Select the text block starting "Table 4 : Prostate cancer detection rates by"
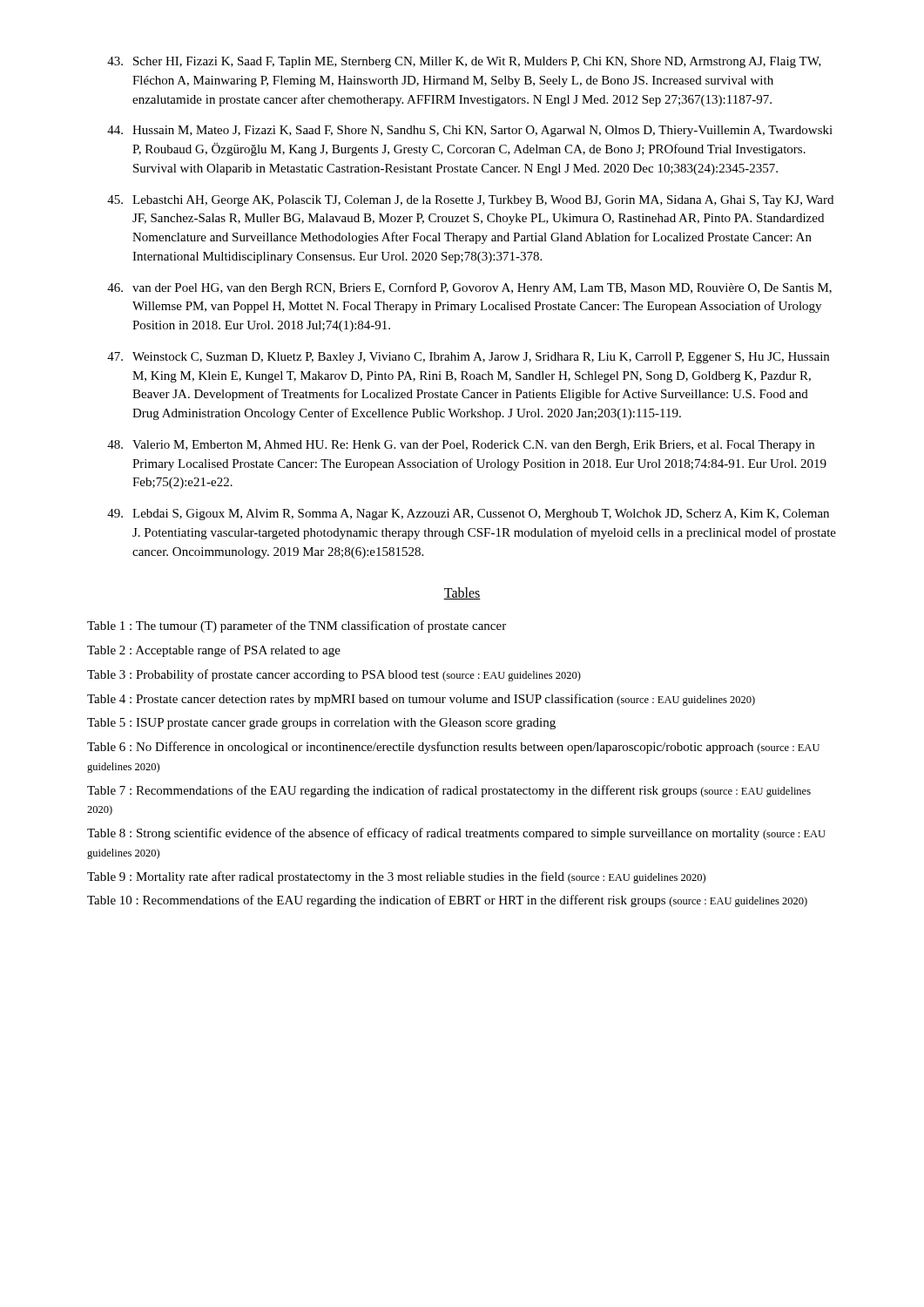 (421, 698)
